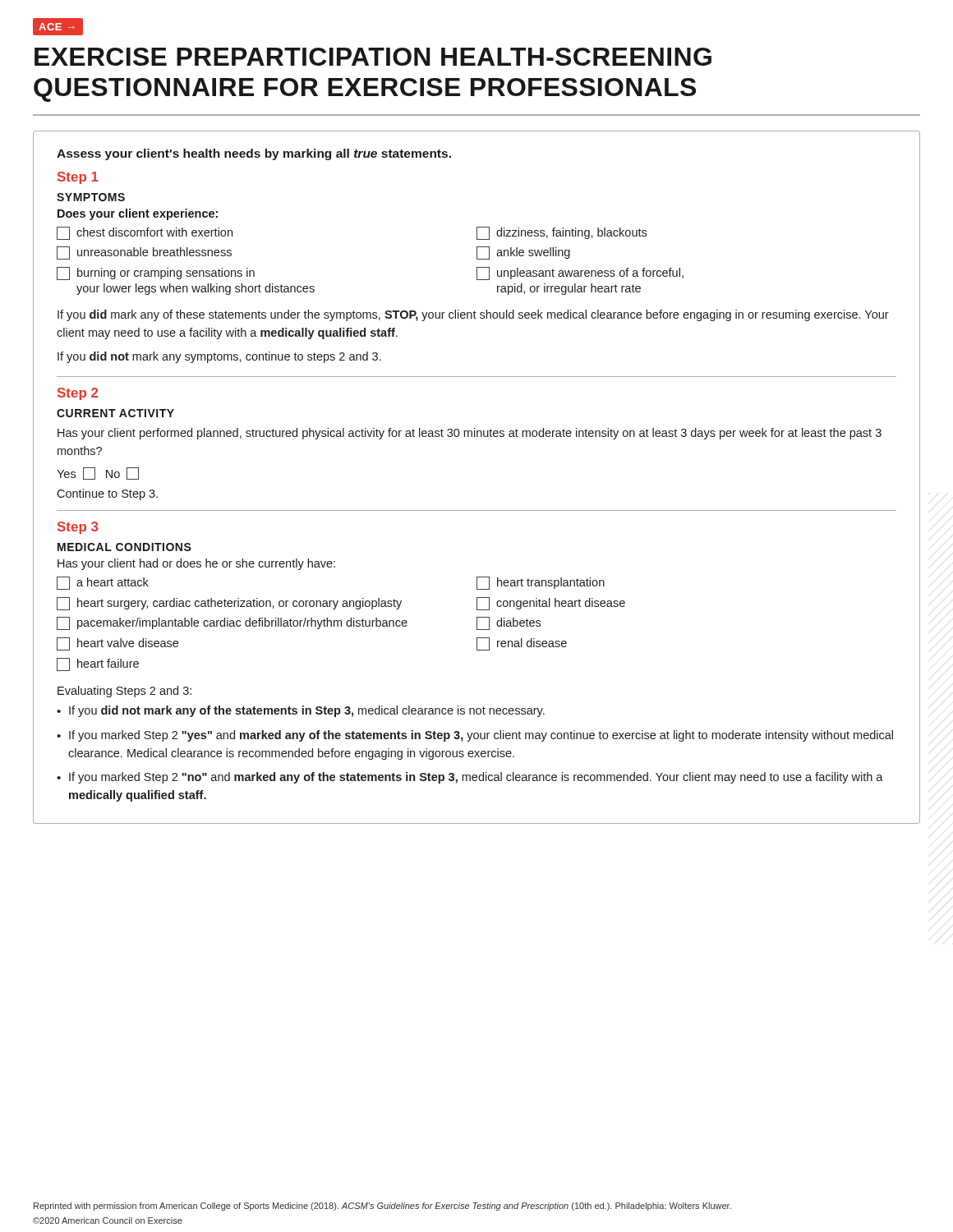Viewport: 953px width, 1232px height.
Task: Locate the block of text that opens with "Has your client had or does he"
Action: coord(196,564)
